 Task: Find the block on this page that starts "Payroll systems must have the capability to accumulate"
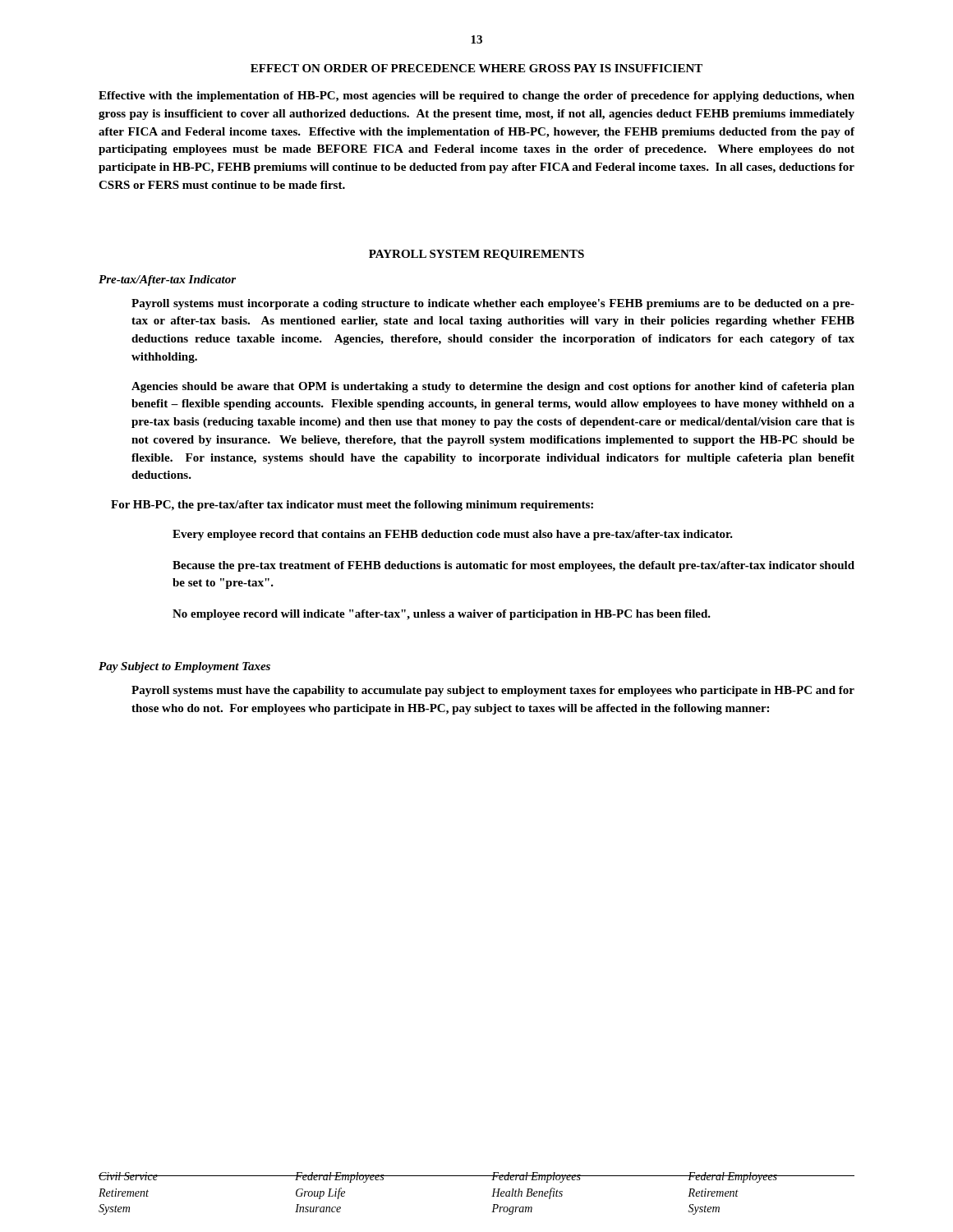click(x=493, y=699)
